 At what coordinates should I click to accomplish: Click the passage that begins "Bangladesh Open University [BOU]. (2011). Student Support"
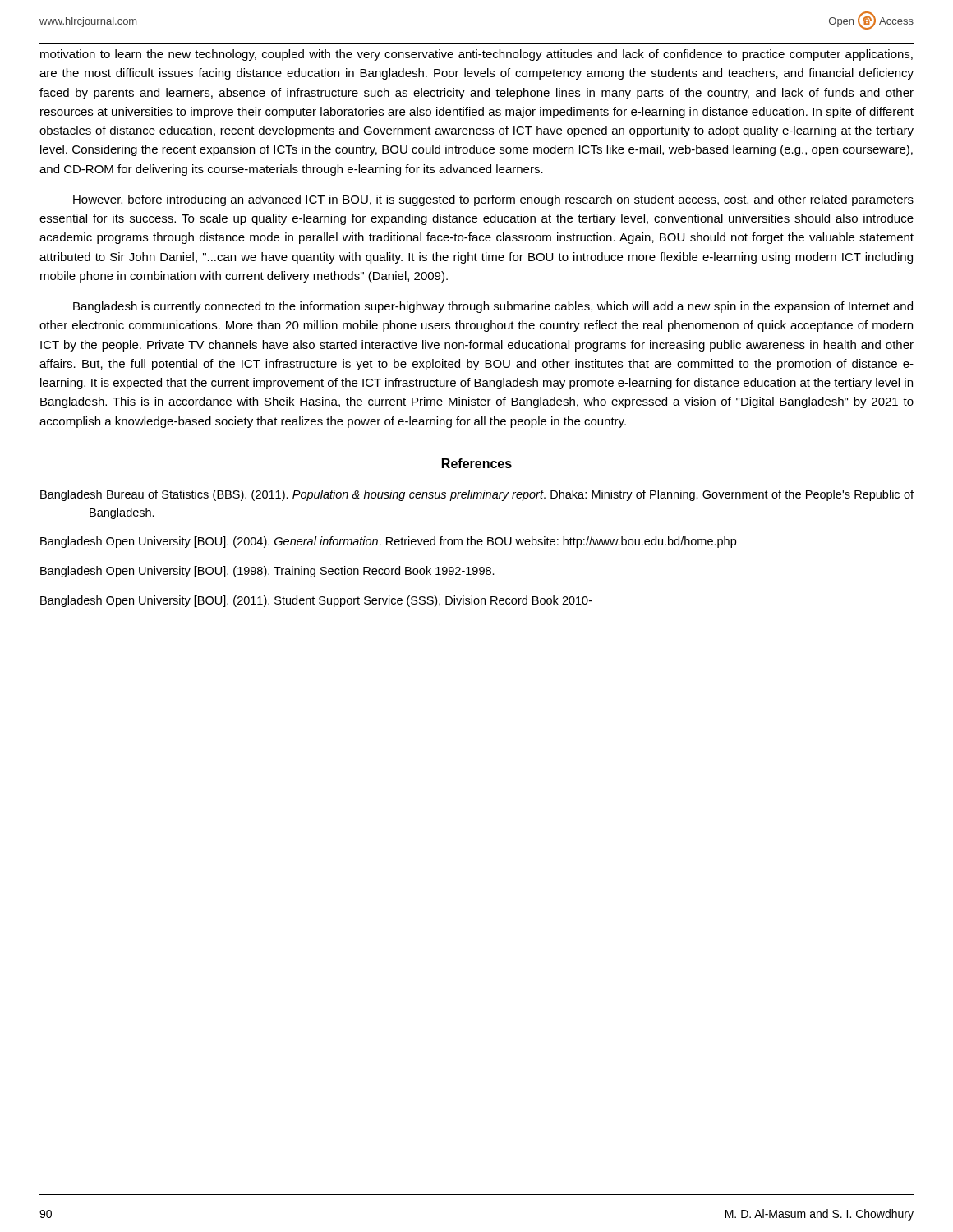pos(316,600)
